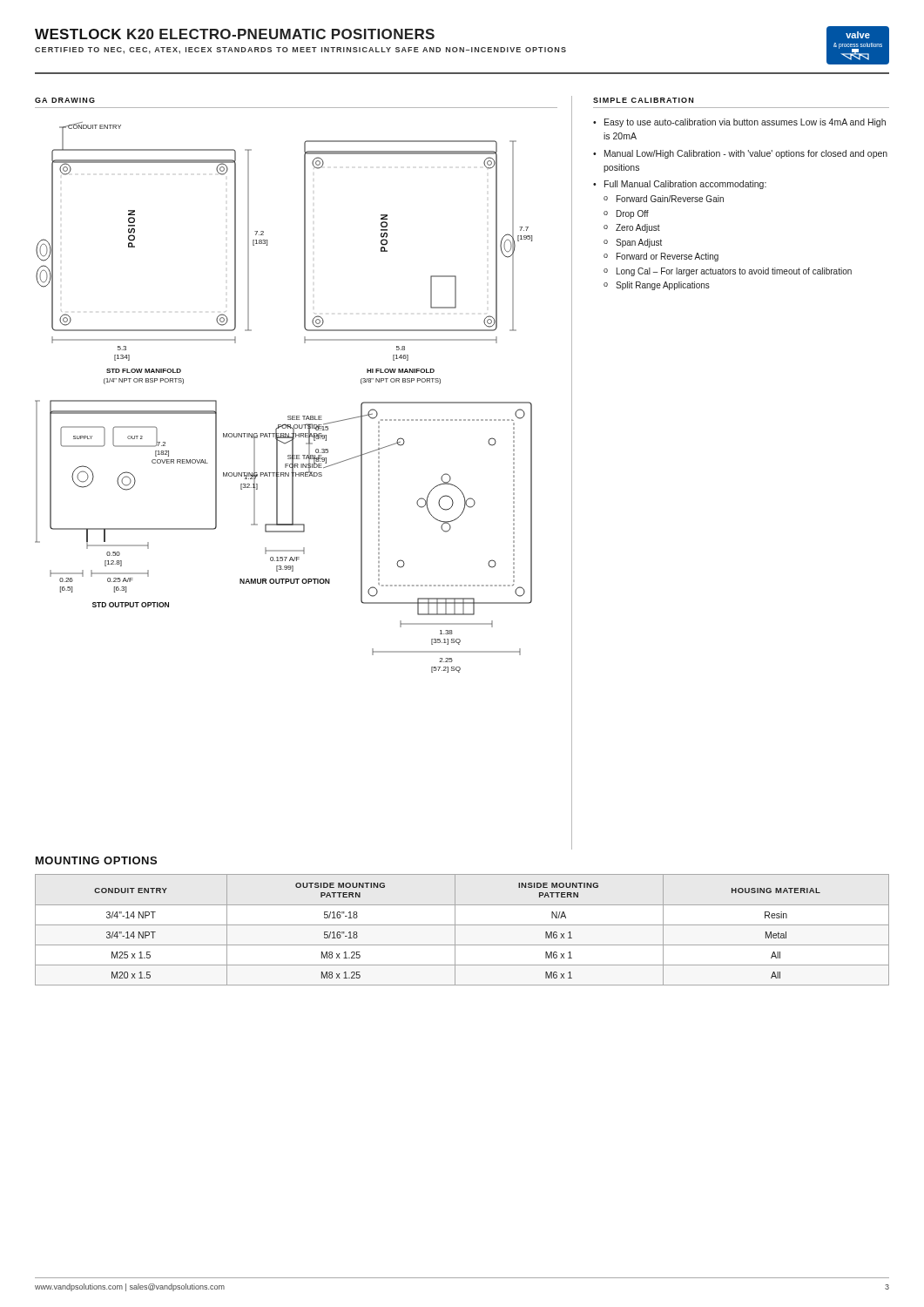Click on the section header that reads "SIMPLE CALIBRATION"
This screenshot has height=1307, width=924.
(644, 100)
